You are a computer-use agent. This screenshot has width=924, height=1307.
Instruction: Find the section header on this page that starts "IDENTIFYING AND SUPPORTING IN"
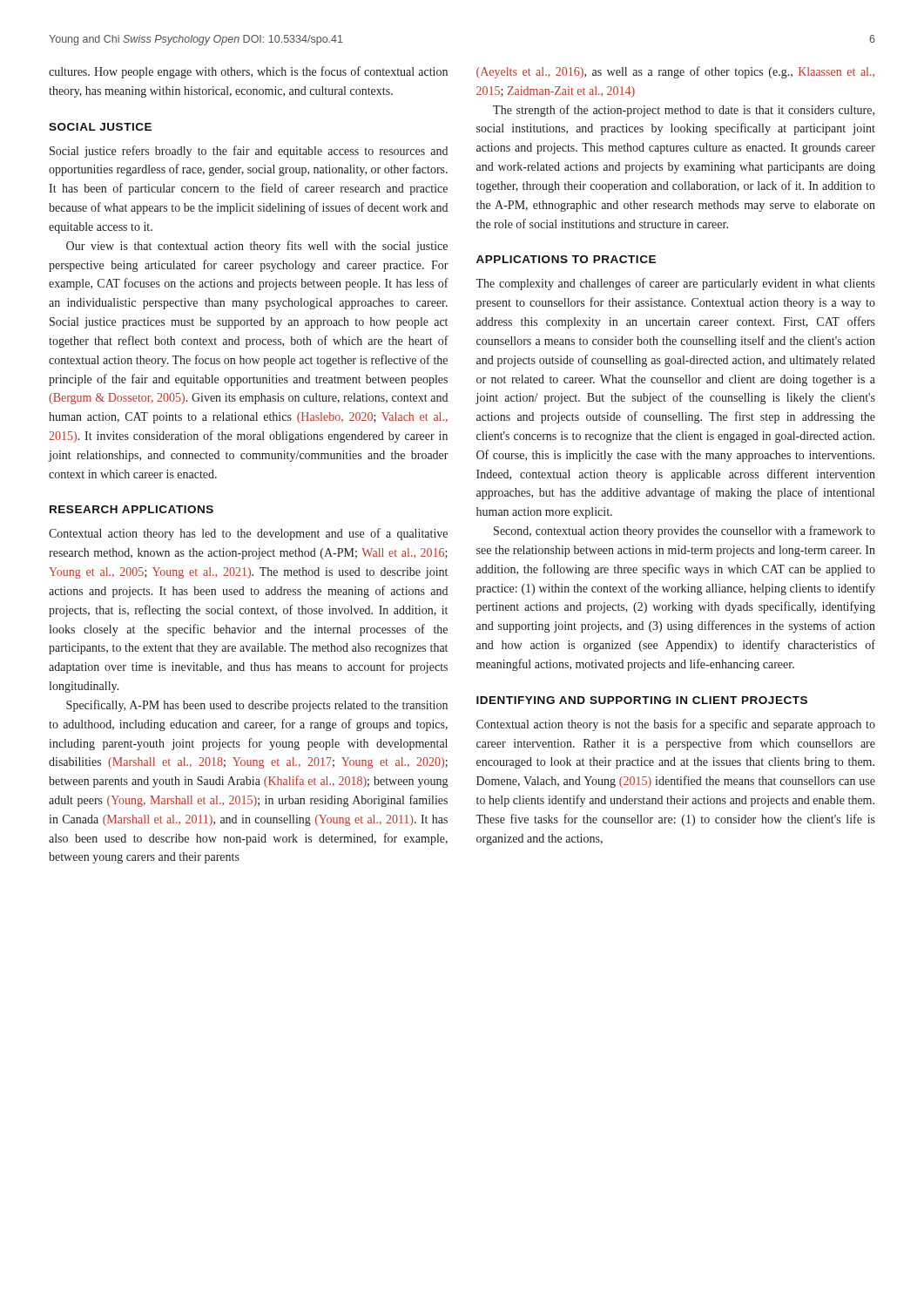[x=642, y=700]
